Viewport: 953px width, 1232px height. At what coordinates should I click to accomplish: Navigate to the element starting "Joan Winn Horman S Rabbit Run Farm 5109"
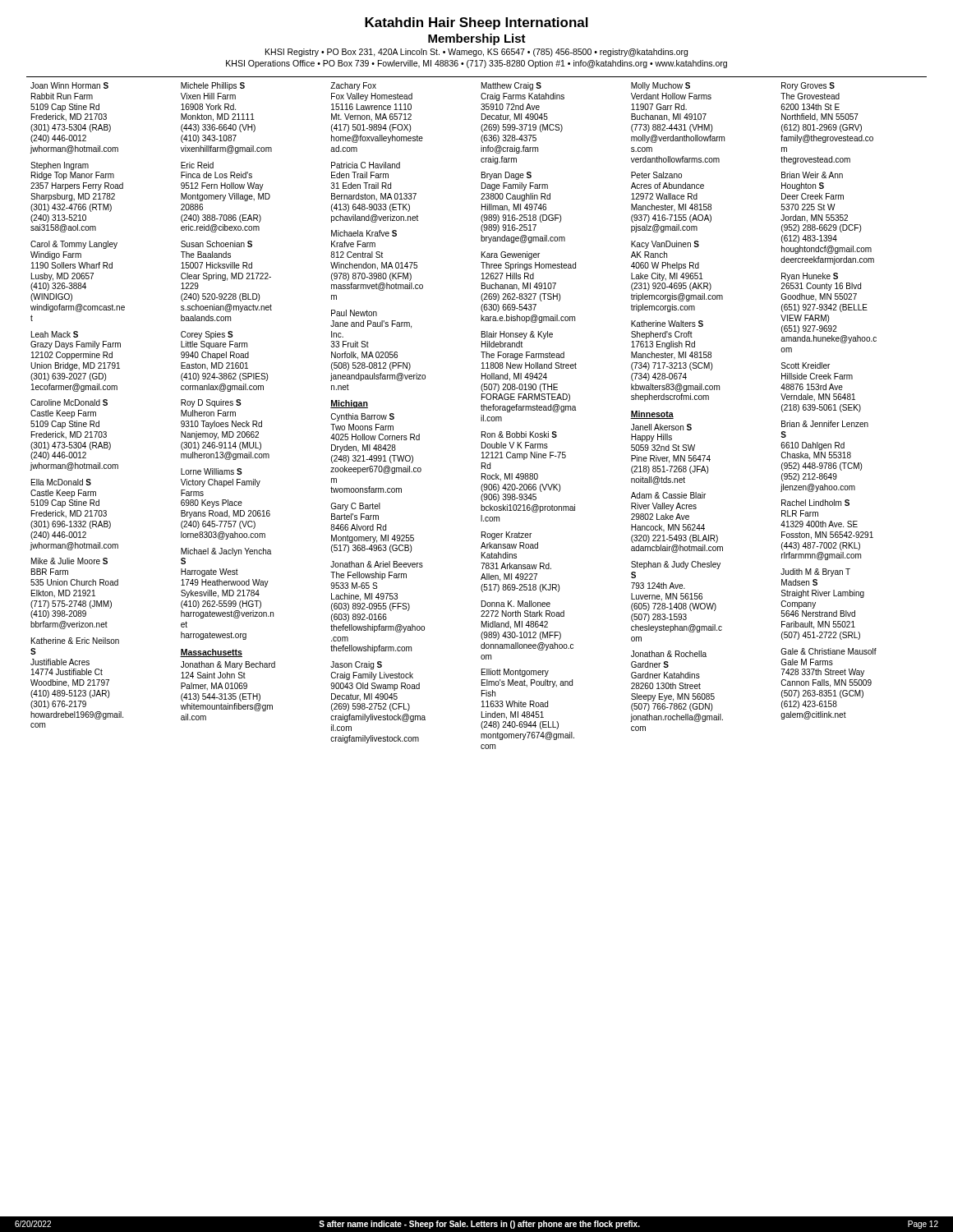[75, 117]
